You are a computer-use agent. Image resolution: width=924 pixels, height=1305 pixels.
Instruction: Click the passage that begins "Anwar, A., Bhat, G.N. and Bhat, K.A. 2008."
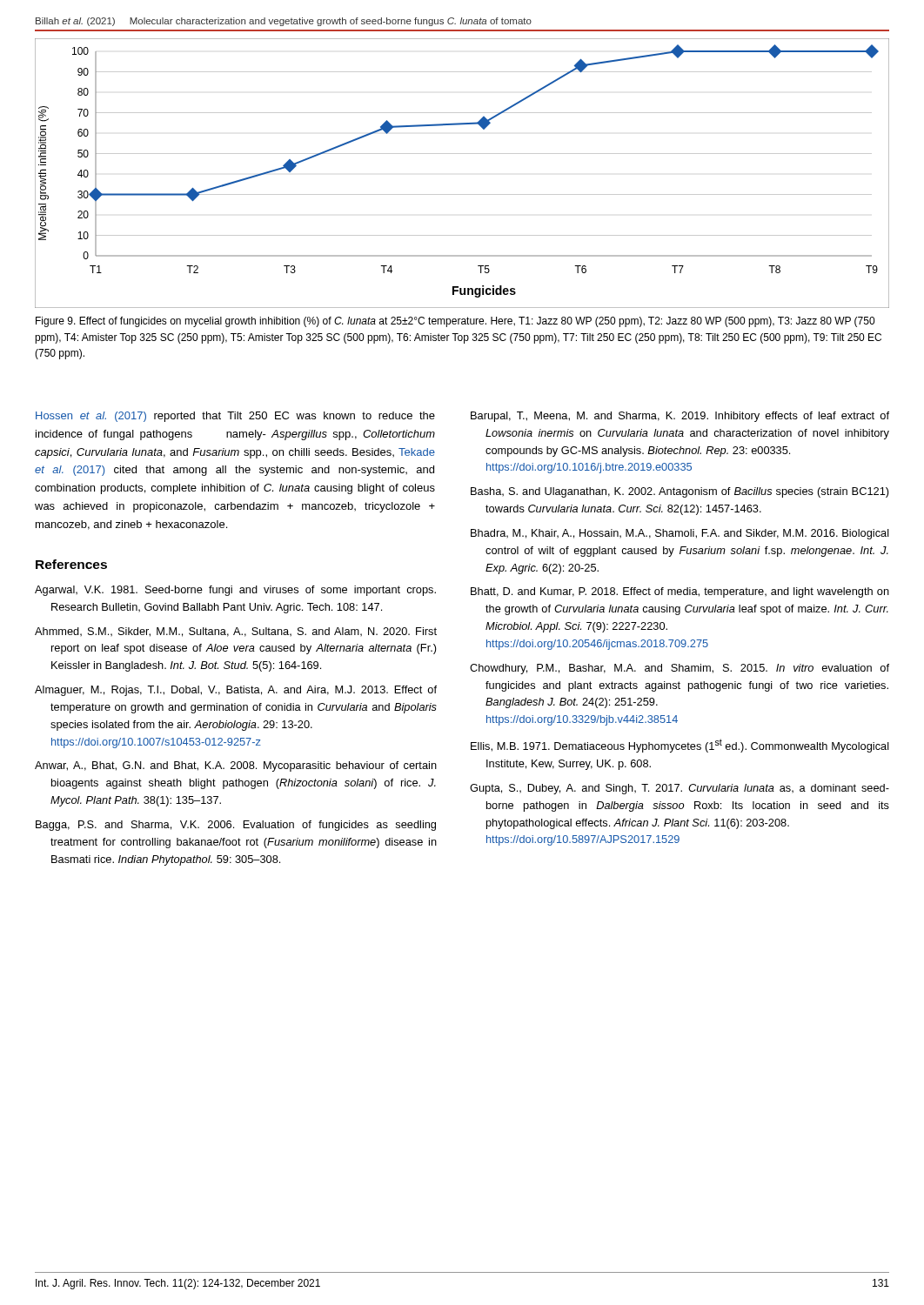tap(236, 783)
